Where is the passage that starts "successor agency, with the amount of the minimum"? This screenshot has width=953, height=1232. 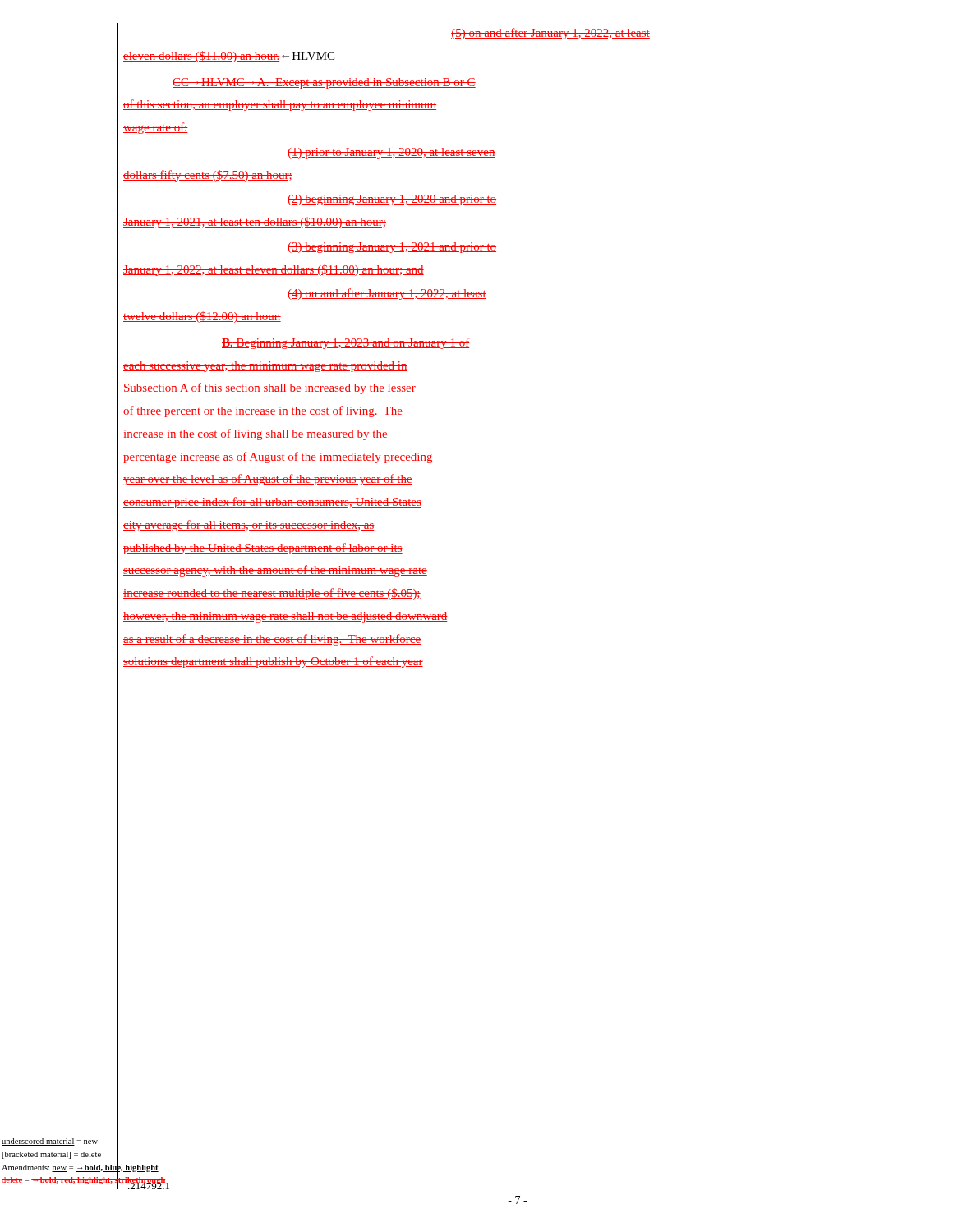[x=275, y=570]
